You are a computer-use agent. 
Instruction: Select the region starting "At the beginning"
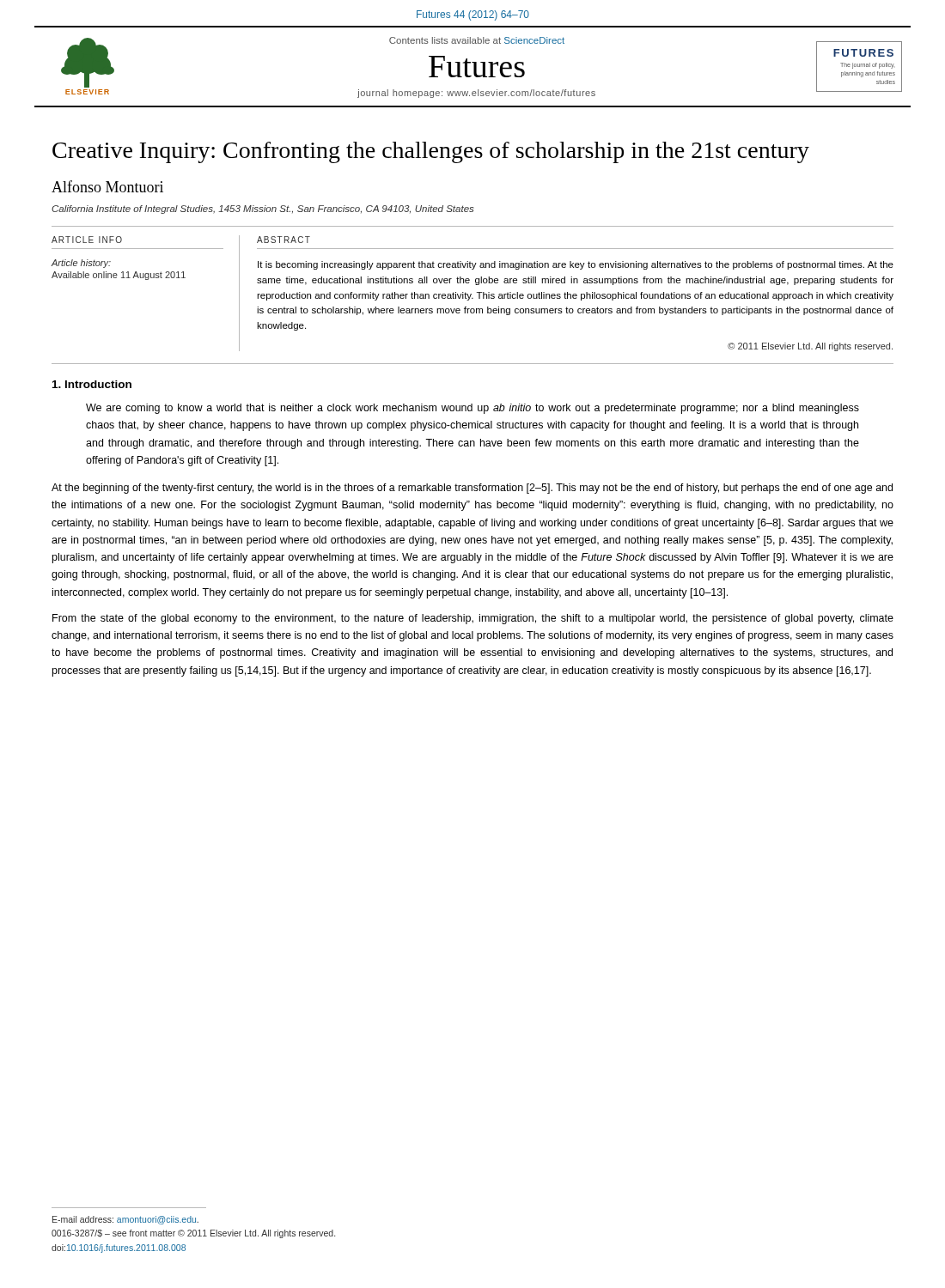coord(472,540)
